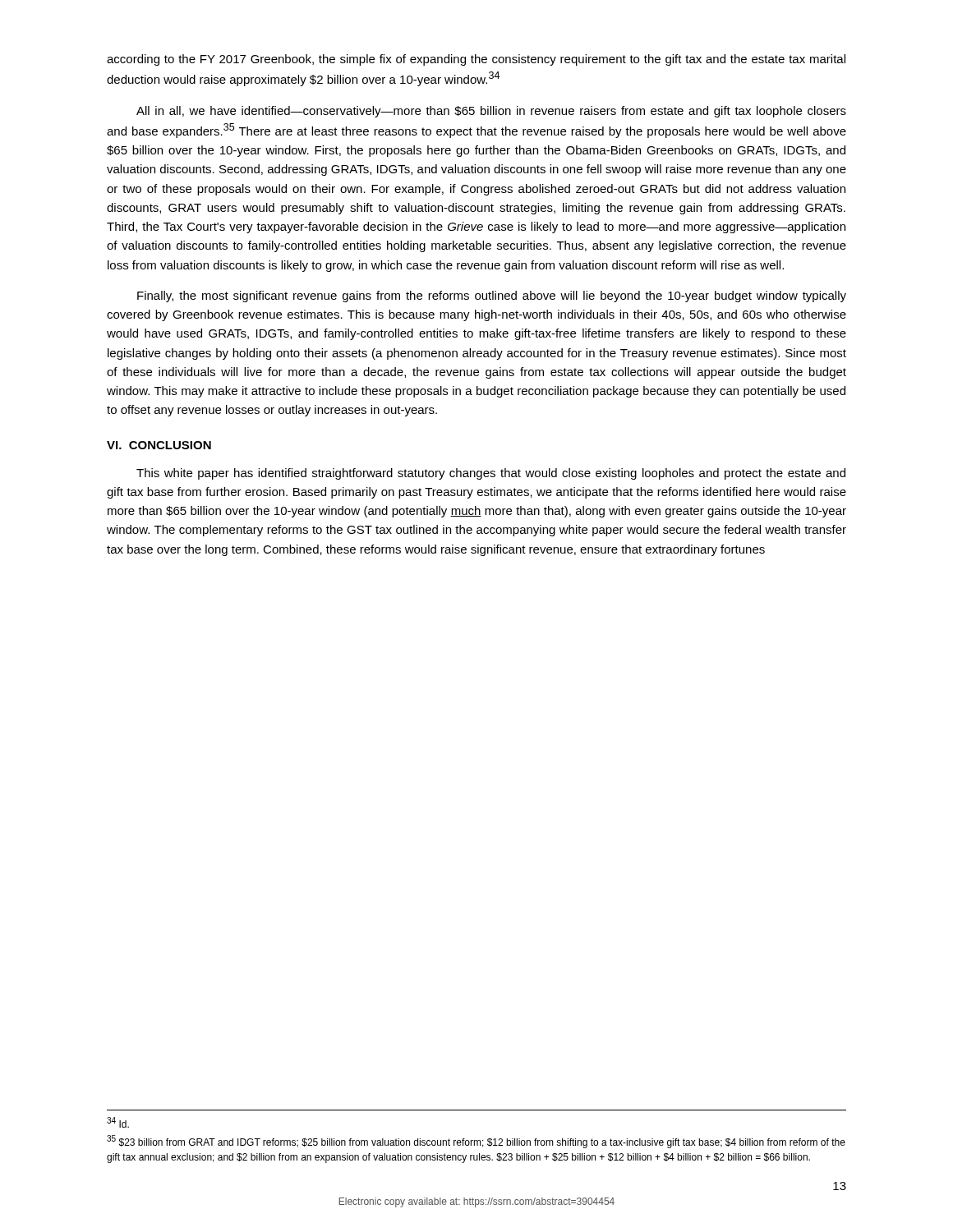
Task: Find the block on this page that starts "This white paper has identified straightforward statutory changes"
Action: 476,511
